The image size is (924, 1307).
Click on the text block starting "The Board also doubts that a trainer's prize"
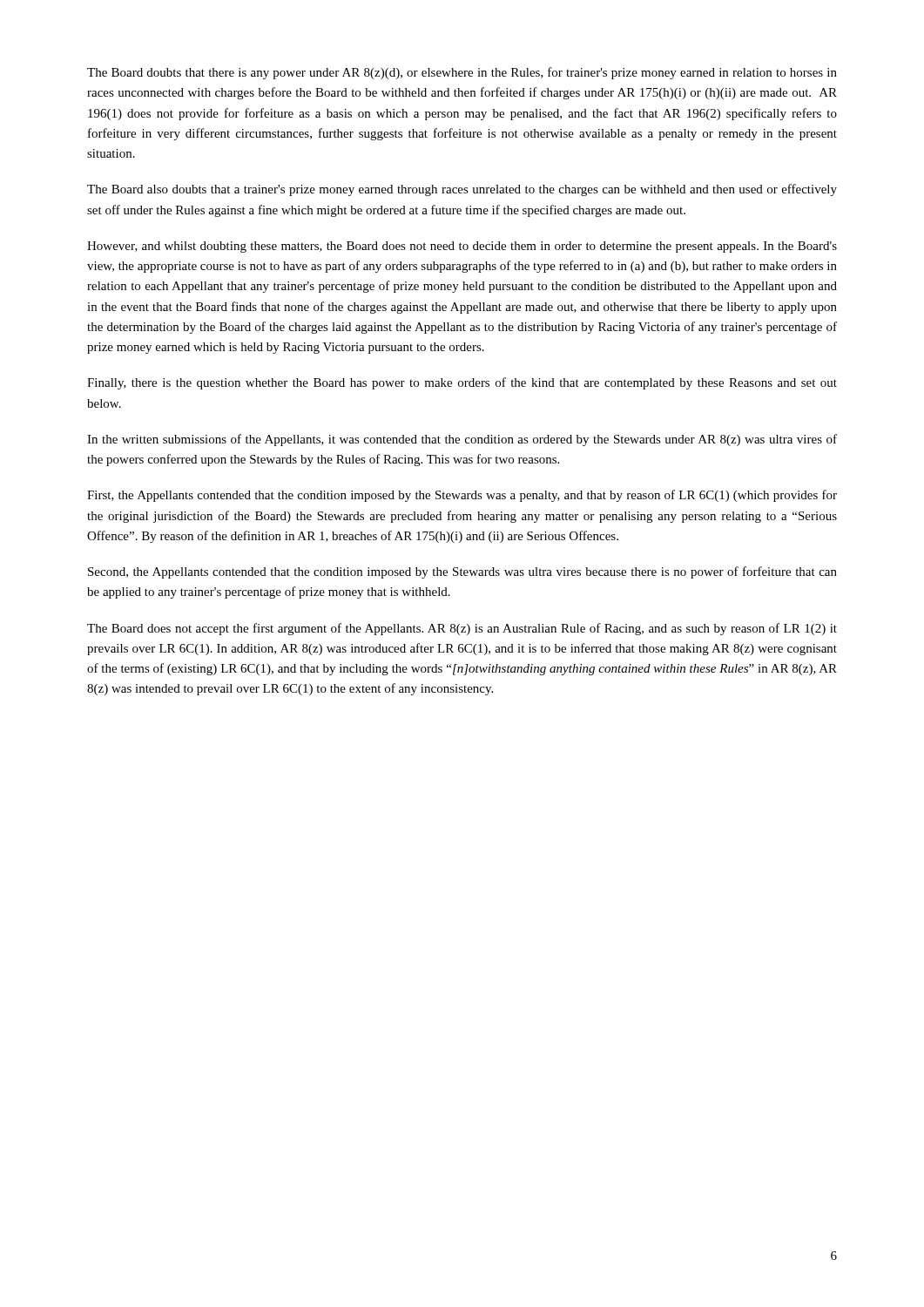tap(462, 199)
